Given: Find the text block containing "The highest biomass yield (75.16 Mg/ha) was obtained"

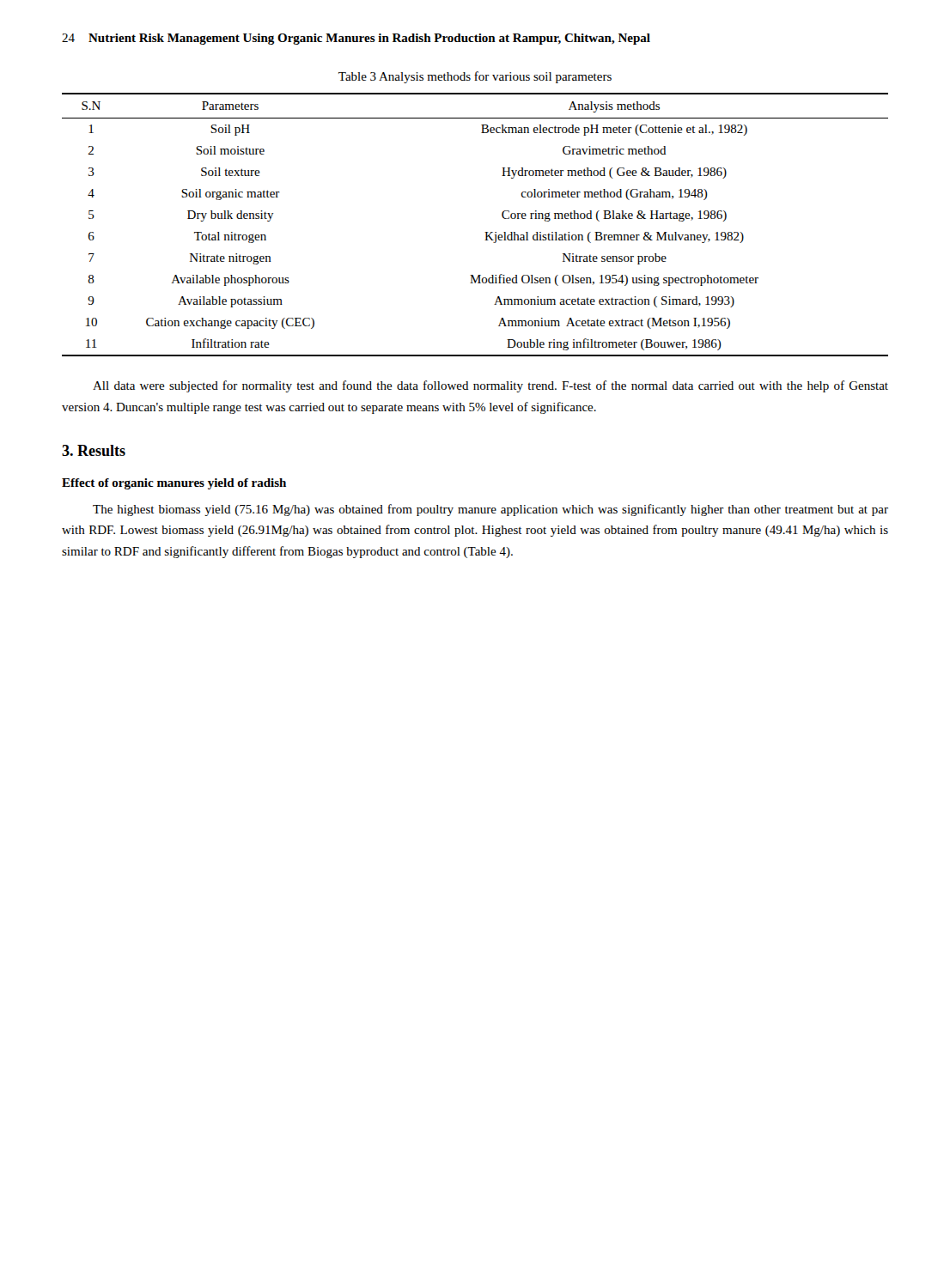Looking at the screenshot, I should tap(475, 530).
